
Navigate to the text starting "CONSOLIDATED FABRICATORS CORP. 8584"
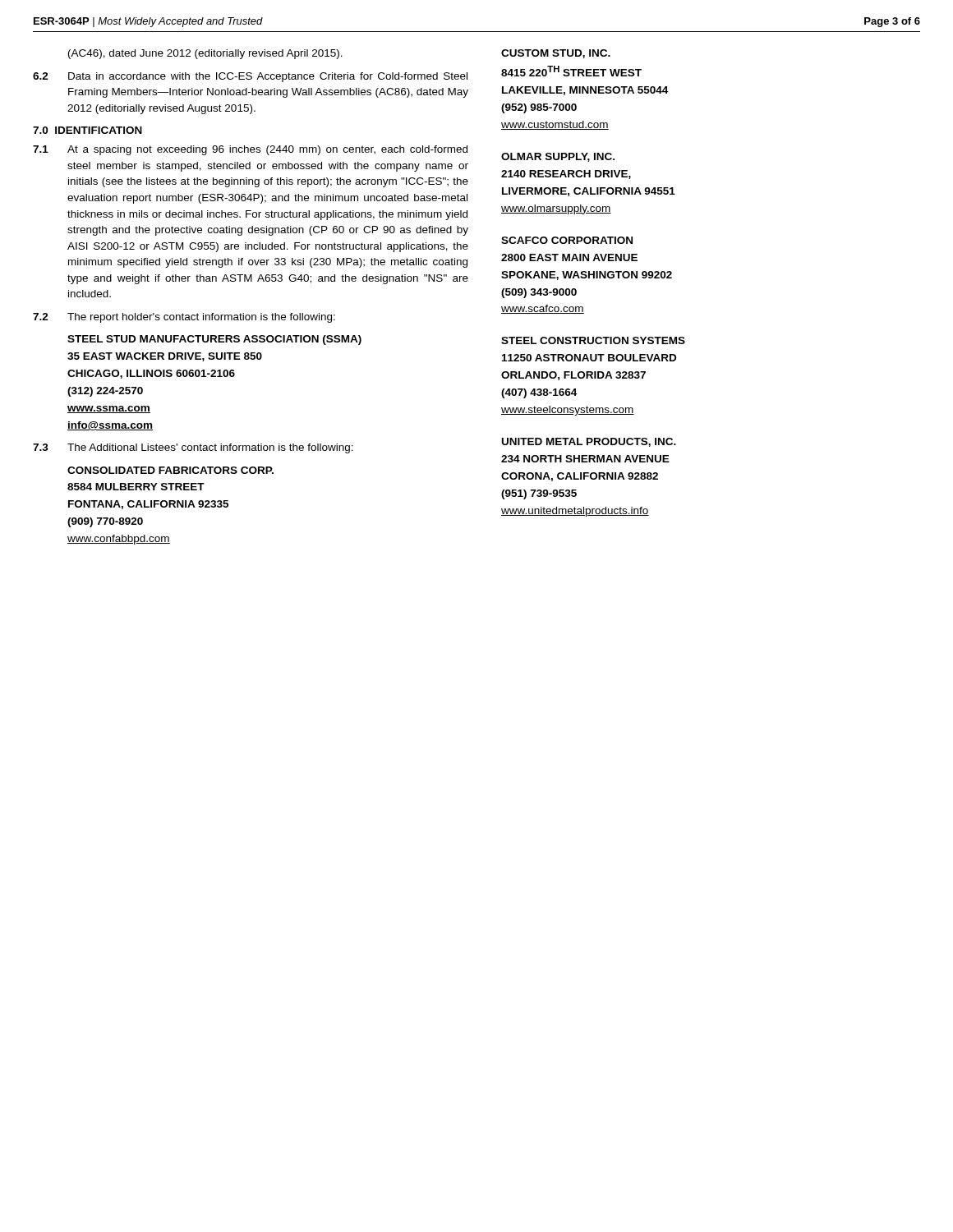171,504
